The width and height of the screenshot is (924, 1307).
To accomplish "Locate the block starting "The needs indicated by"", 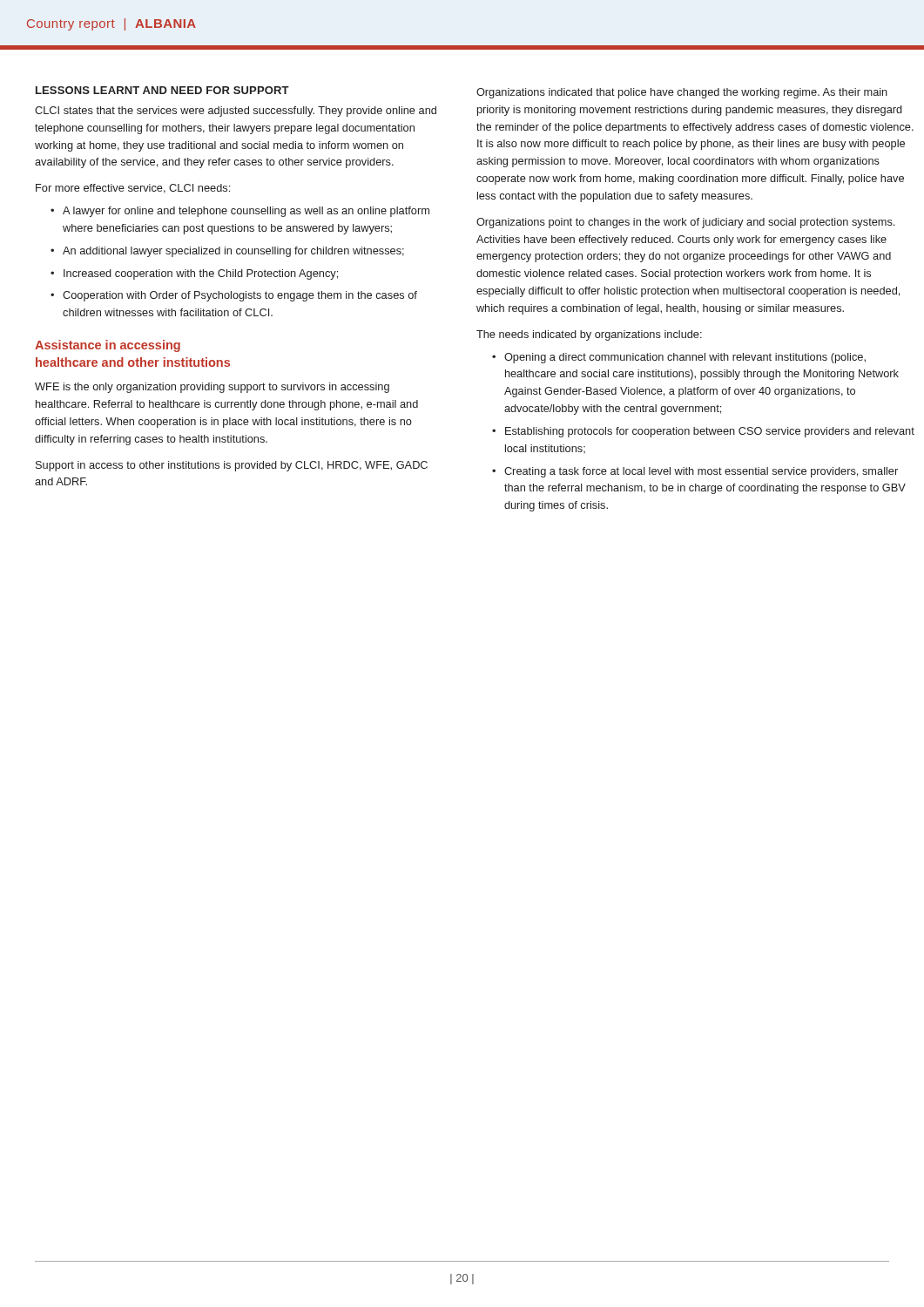I will point(589,334).
